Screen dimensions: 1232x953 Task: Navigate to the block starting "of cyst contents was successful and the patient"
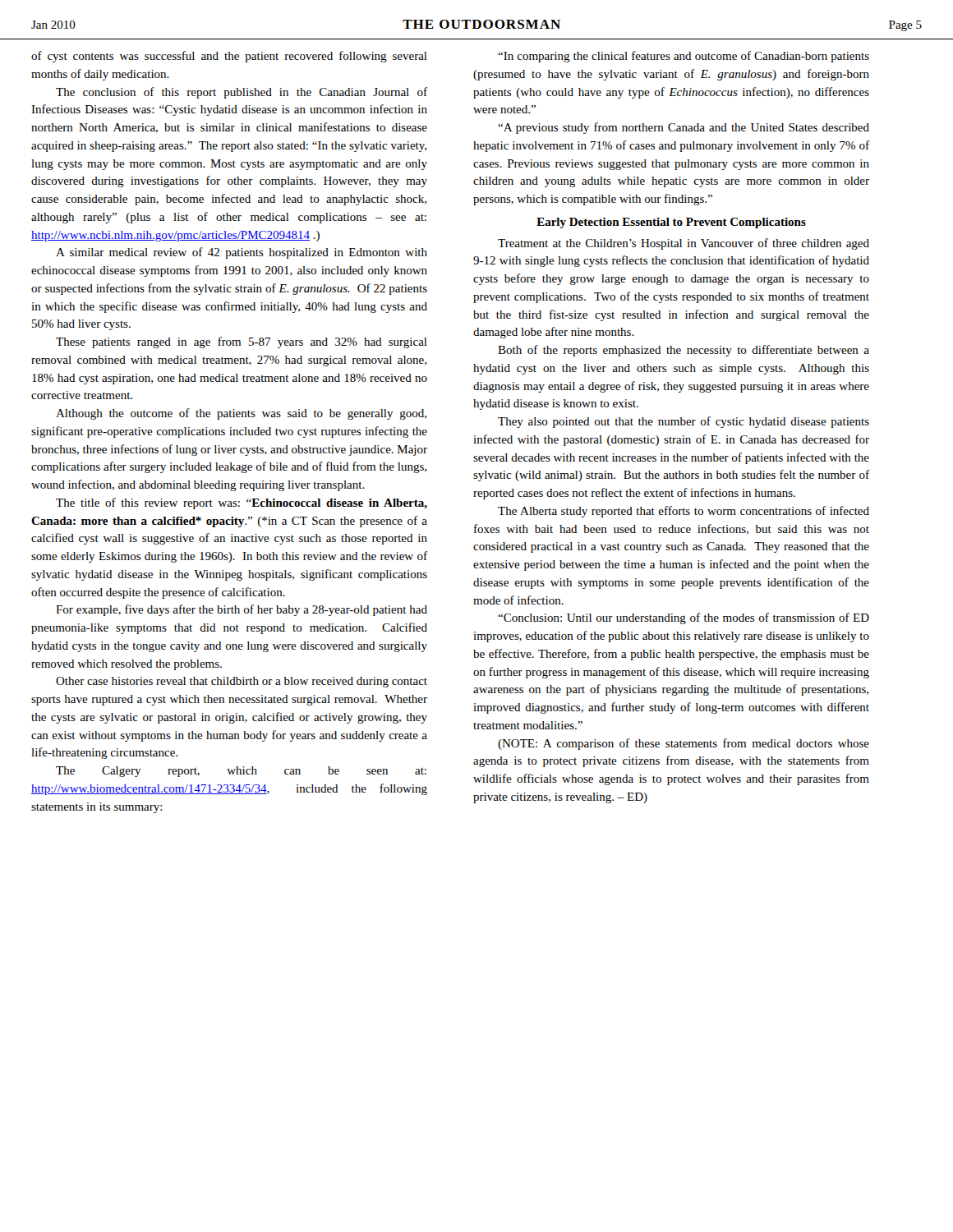(x=229, y=66)
